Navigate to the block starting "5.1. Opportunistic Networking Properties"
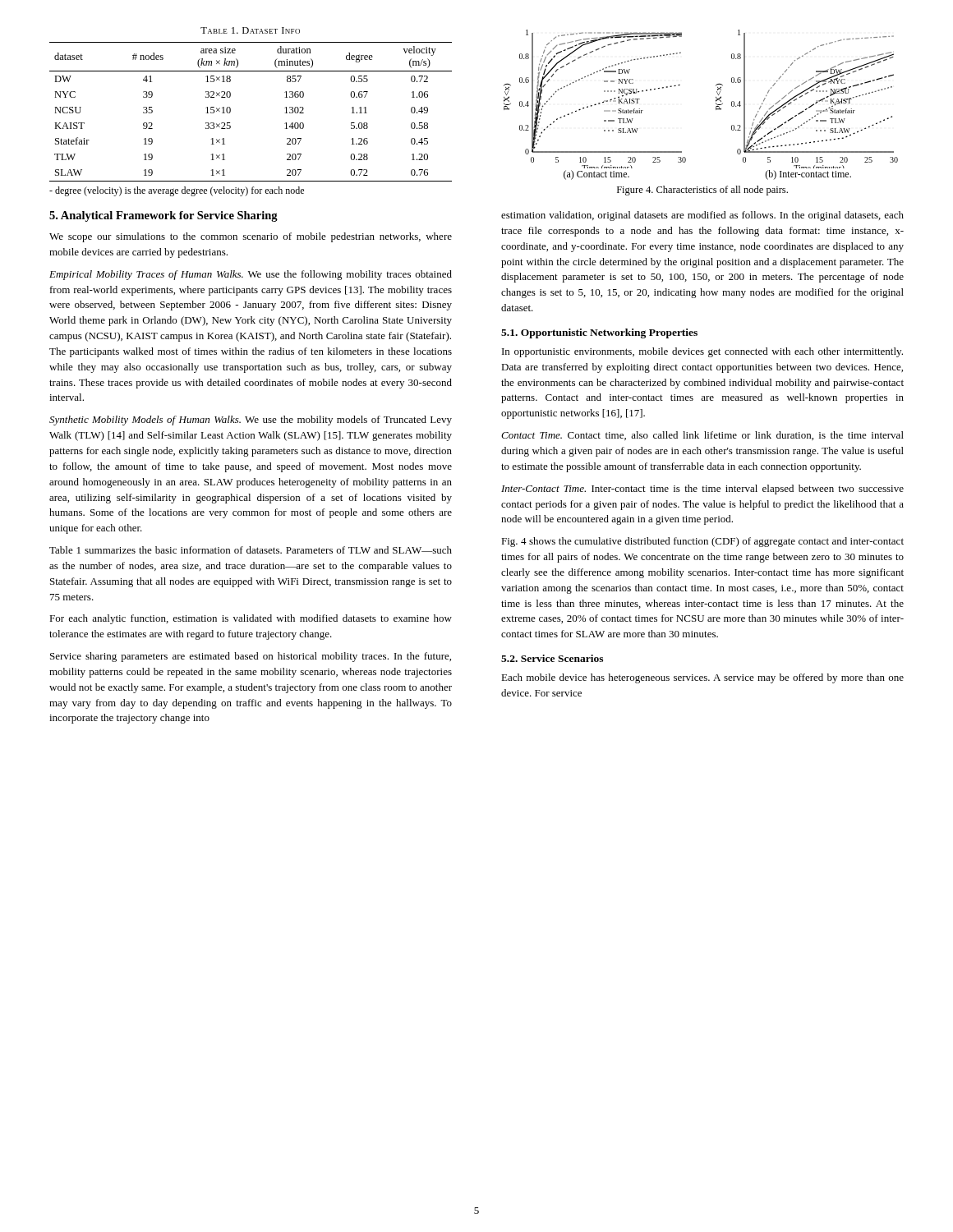This screenshot has height=1232, width=953. click(x=599, y=332)
